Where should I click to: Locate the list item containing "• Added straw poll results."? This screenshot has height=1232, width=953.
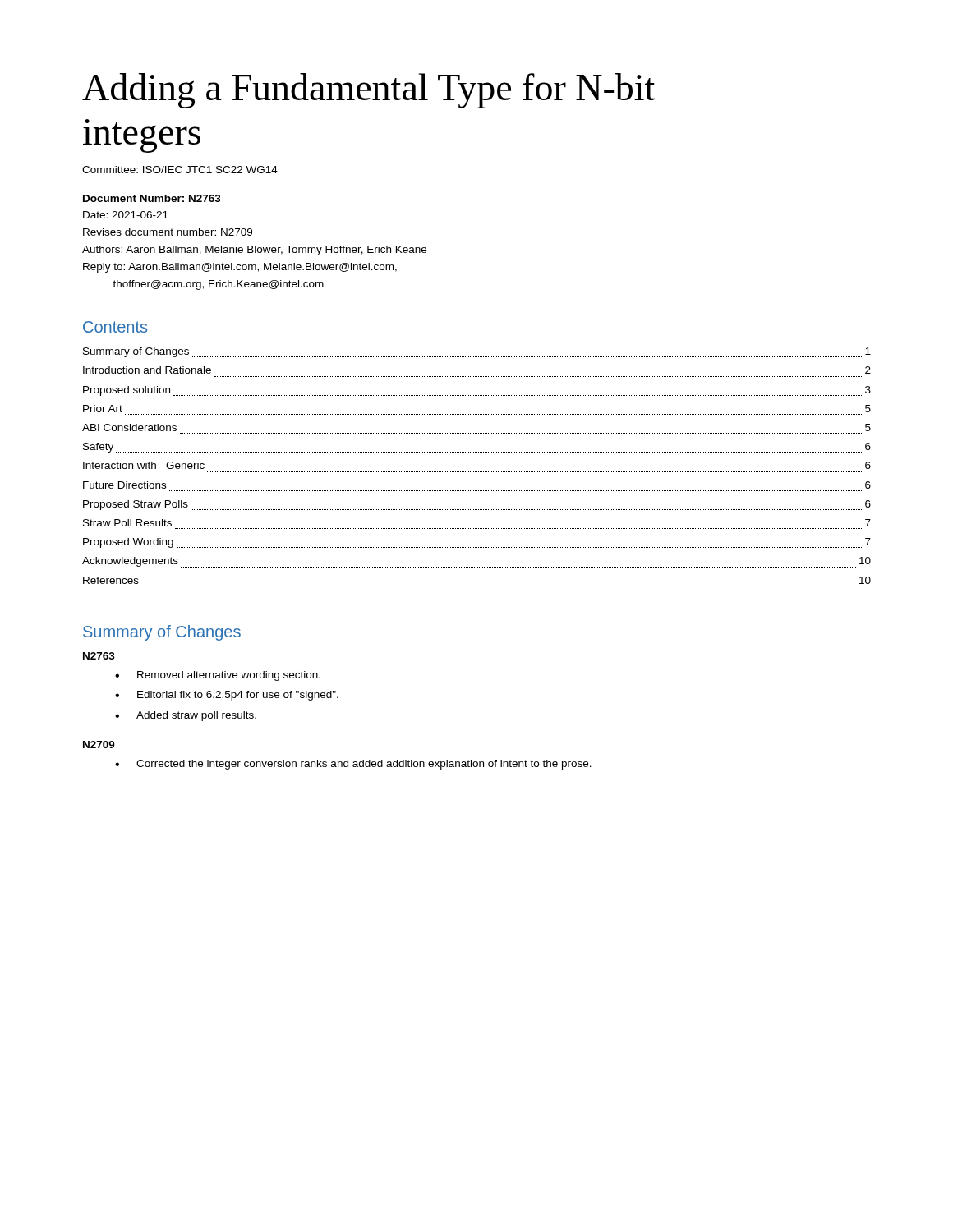[186, 716]
